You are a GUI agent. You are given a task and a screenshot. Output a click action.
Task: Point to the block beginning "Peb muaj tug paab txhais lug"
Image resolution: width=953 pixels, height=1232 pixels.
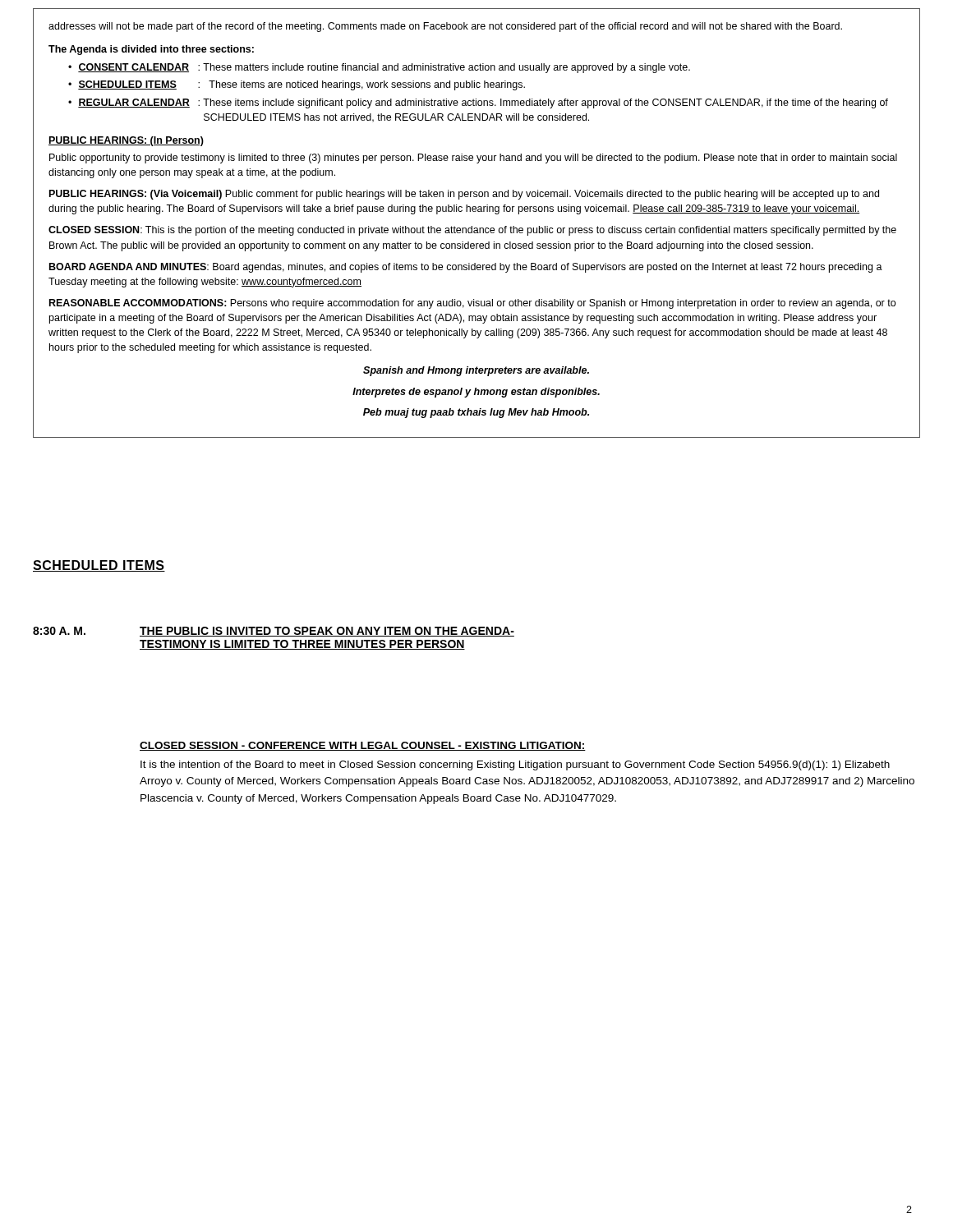(x=476, y=412)
